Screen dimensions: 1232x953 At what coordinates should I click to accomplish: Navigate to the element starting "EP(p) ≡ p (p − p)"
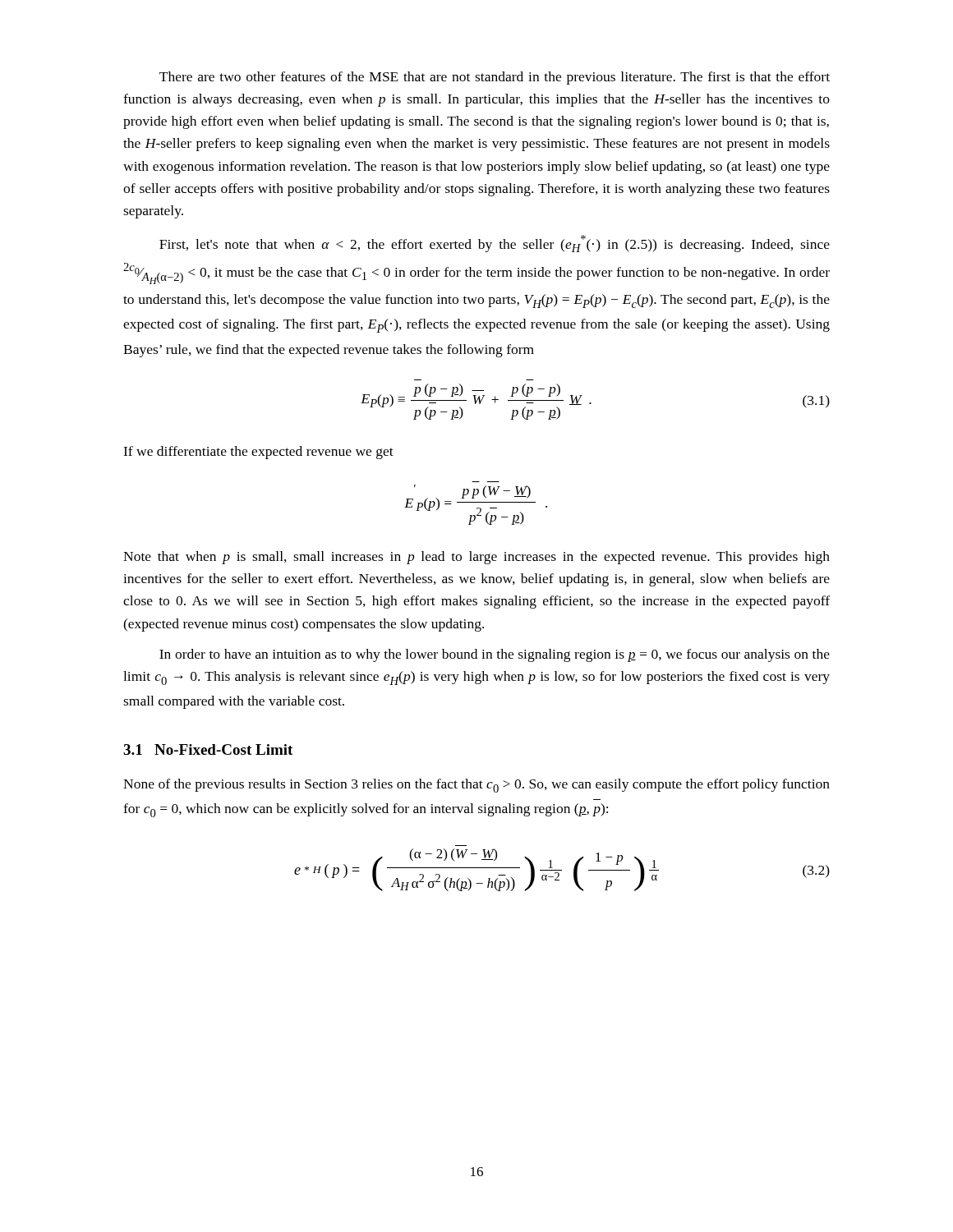[595, 400]
